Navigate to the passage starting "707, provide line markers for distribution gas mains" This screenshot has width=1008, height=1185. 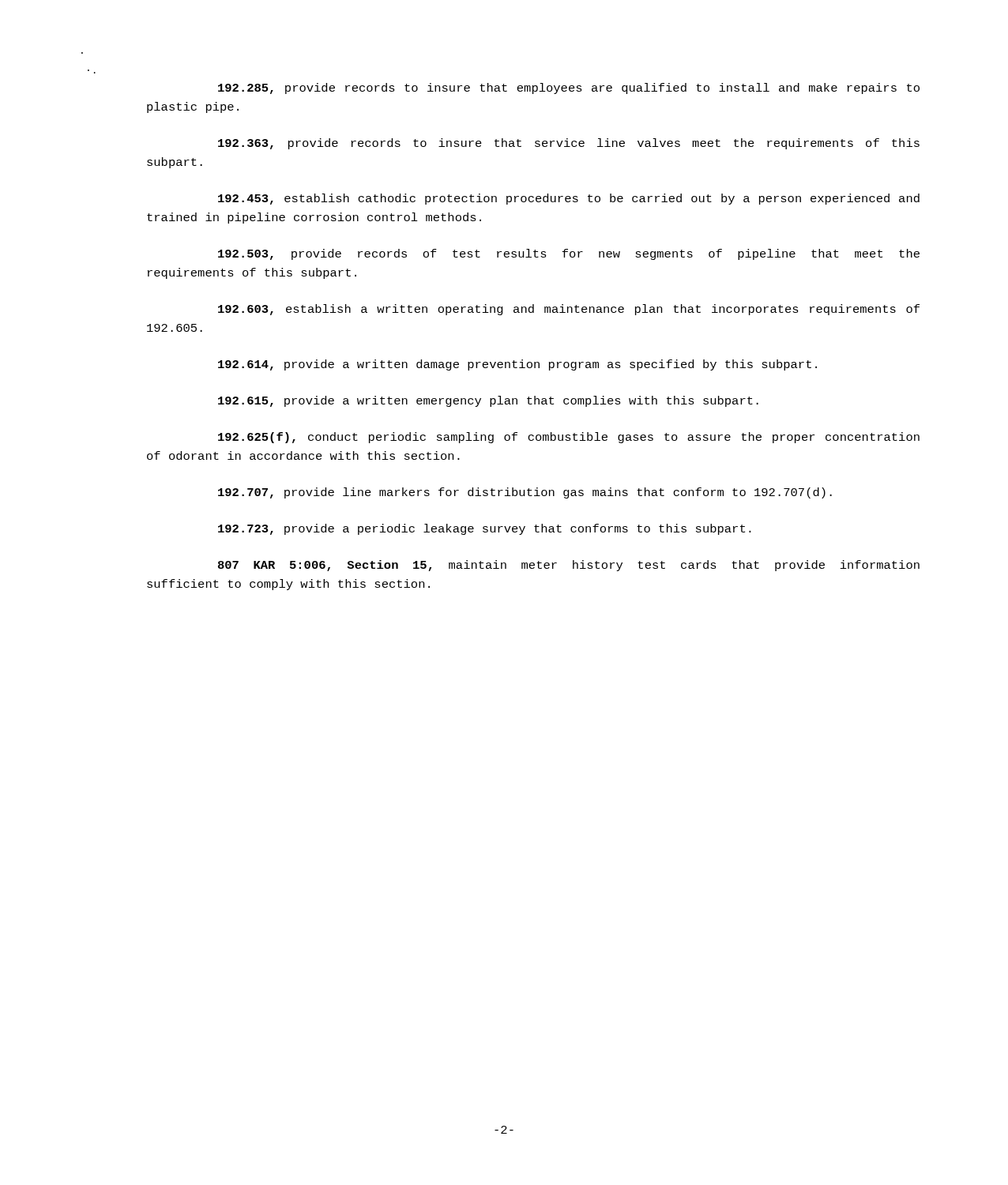point(526,493)
